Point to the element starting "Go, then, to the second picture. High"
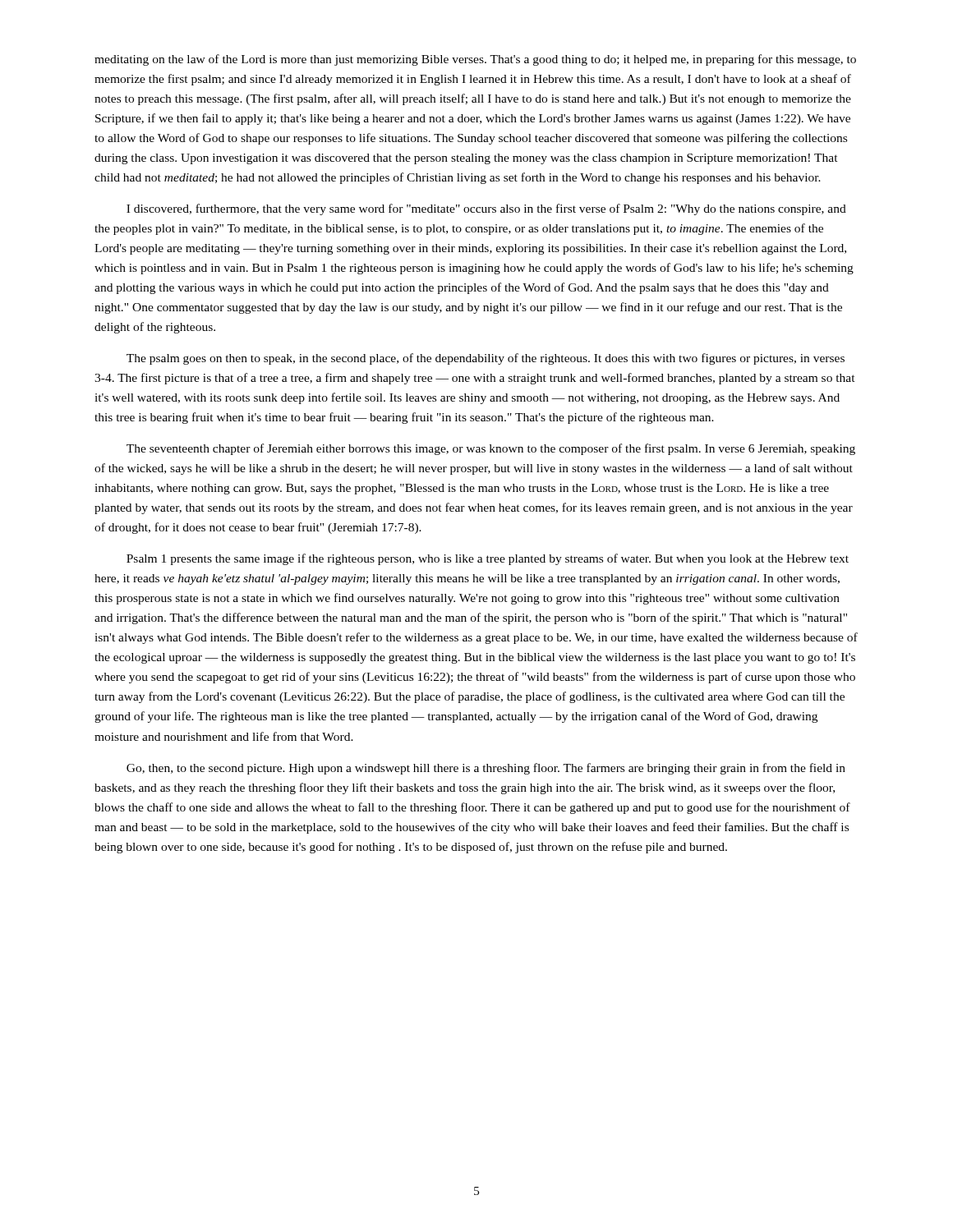Image resolution: width=953 pixels, height=1232 pixels. (x=476, y=807)
